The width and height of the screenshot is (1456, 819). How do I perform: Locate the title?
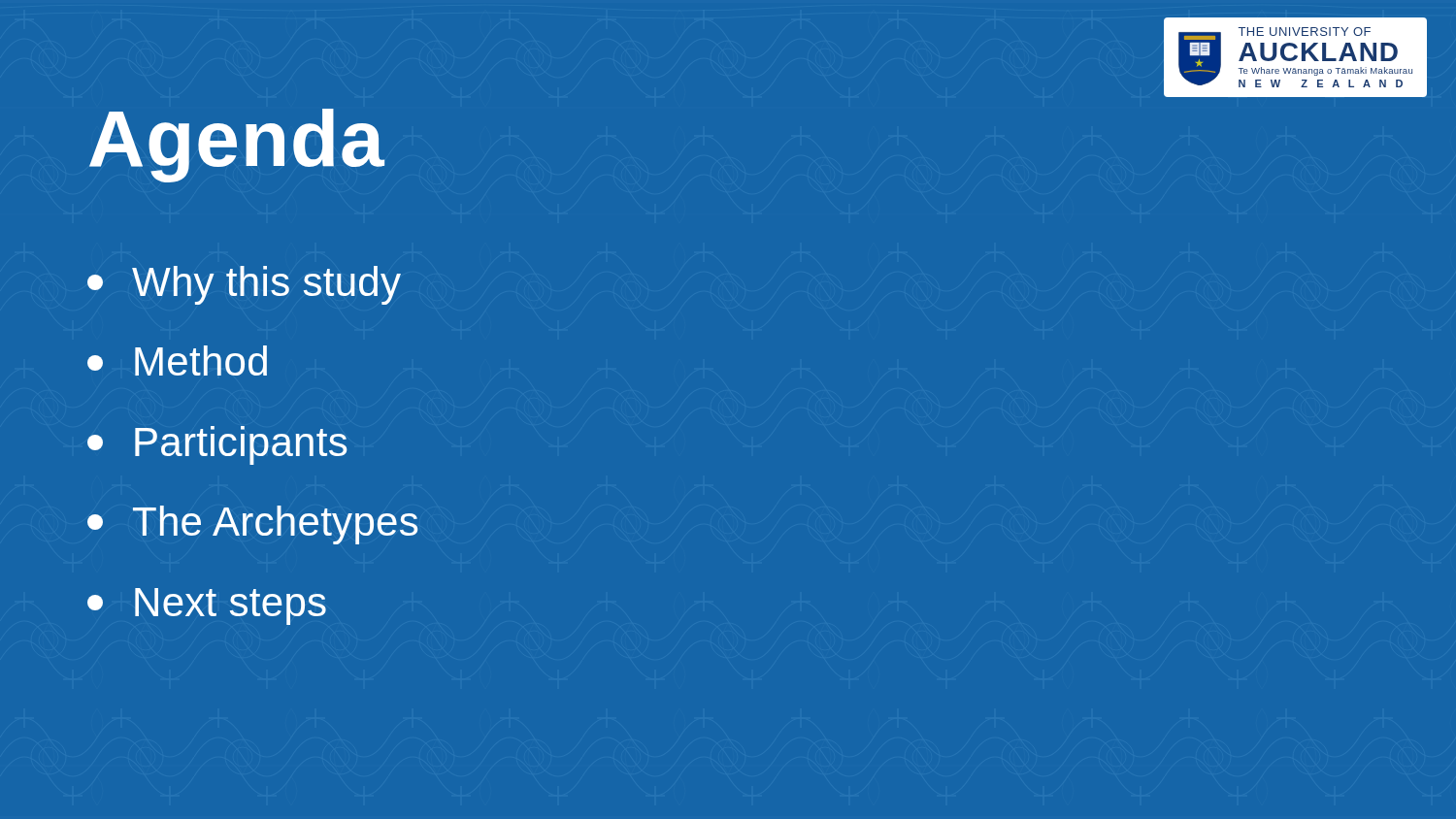pyautogui.click(x=236, y=139)
